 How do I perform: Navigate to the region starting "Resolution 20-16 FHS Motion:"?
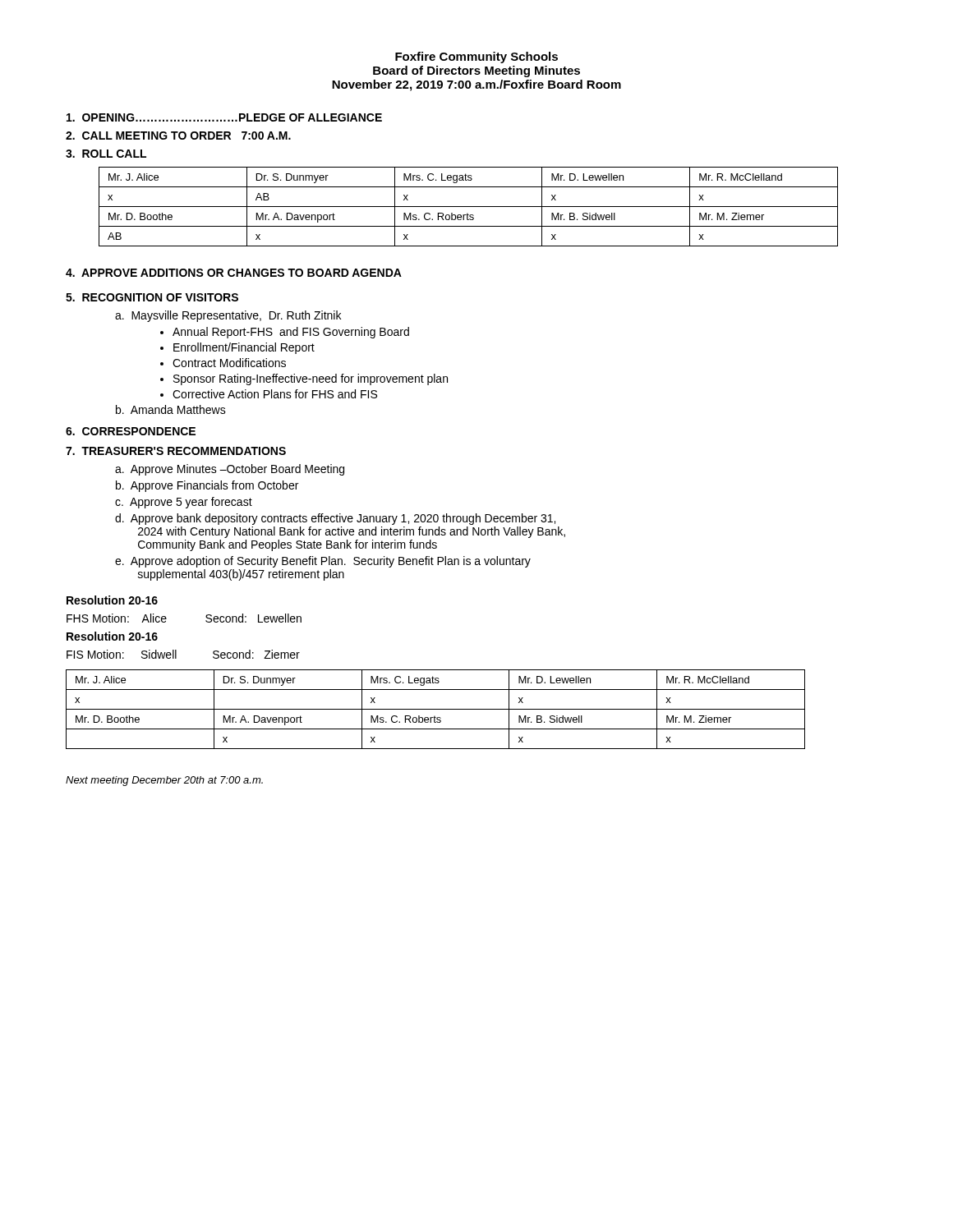tap(112, 600)
